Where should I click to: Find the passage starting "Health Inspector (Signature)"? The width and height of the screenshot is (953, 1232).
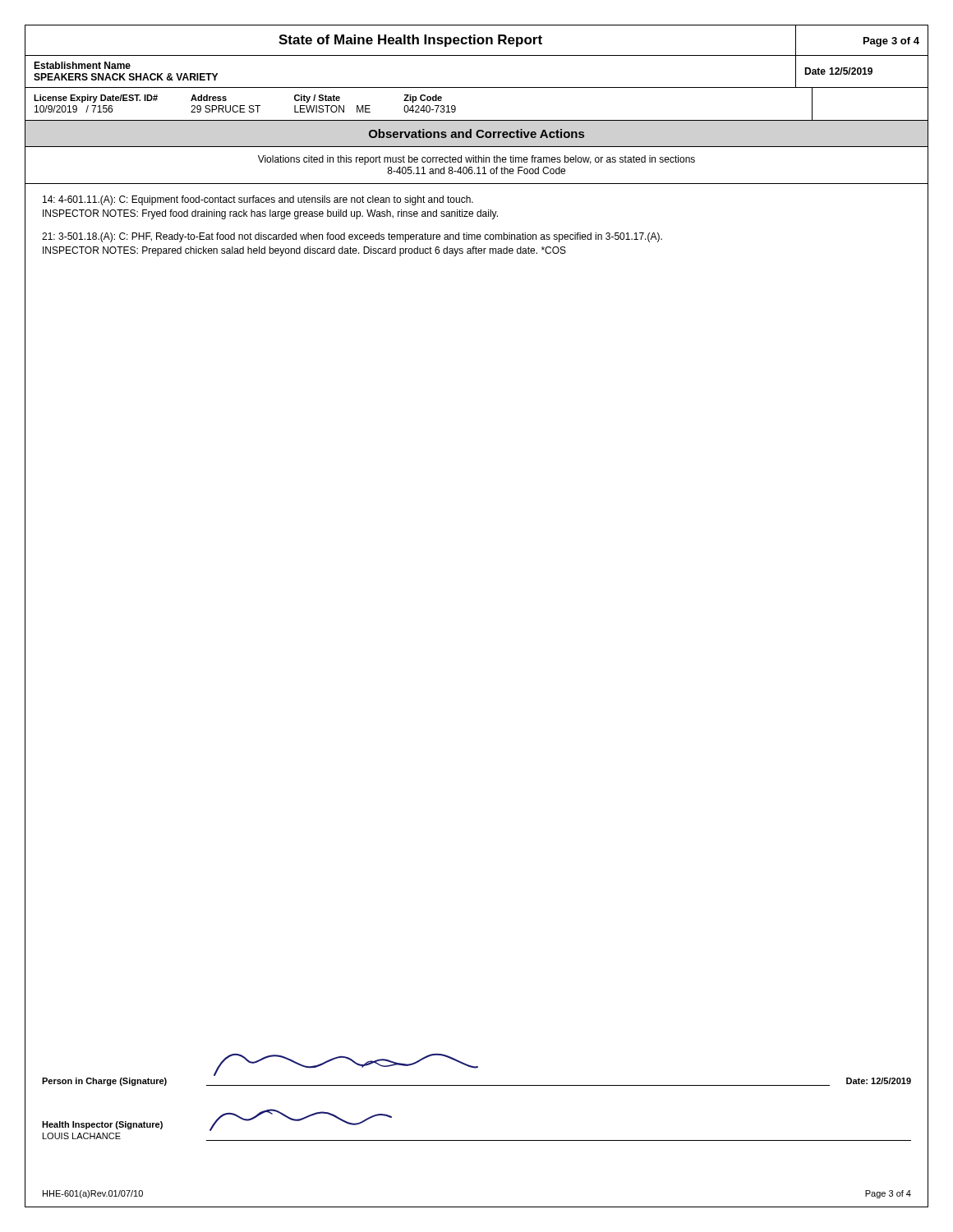(x=102, y=1124)
